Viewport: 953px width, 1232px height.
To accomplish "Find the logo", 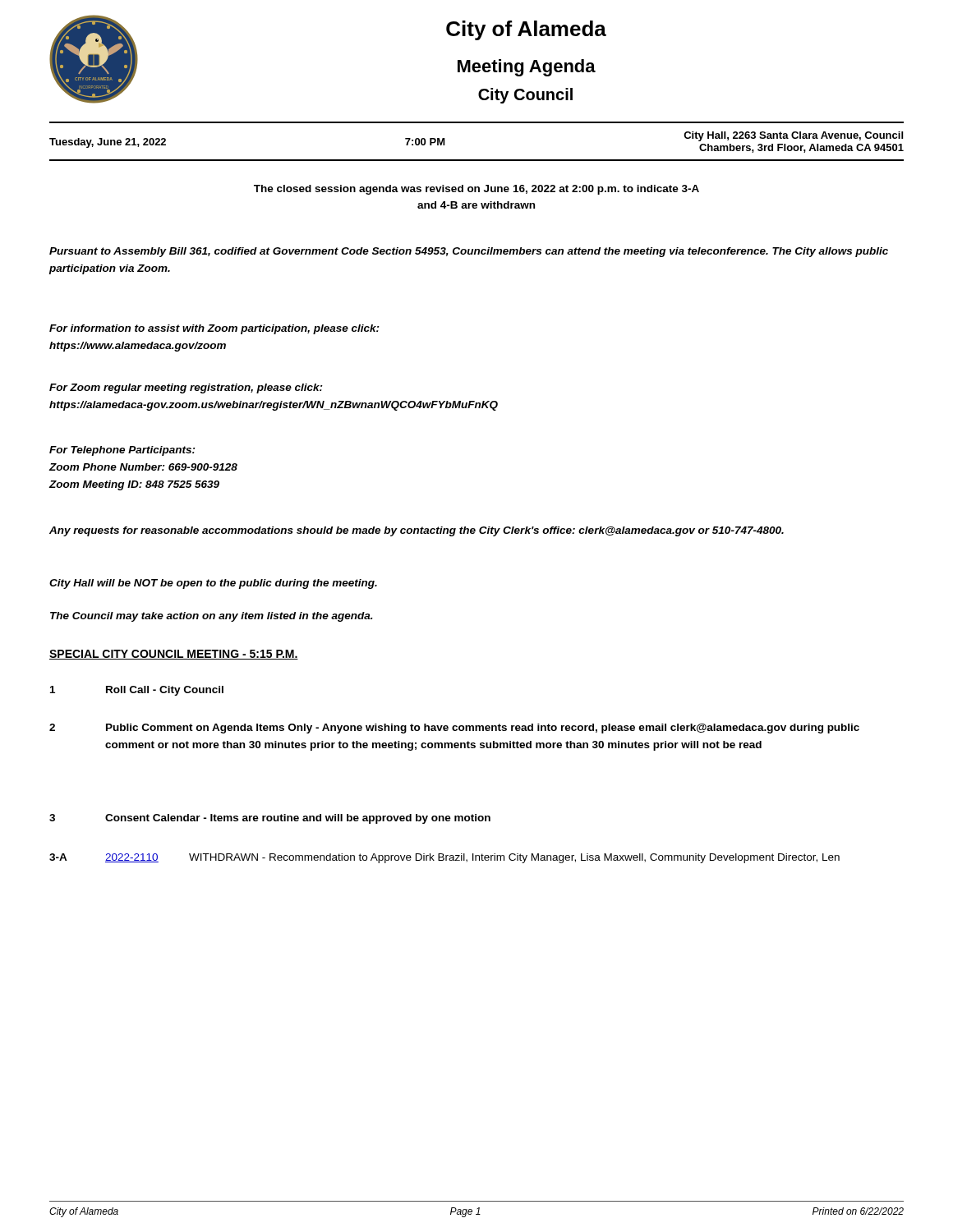I will click(94, 59).
